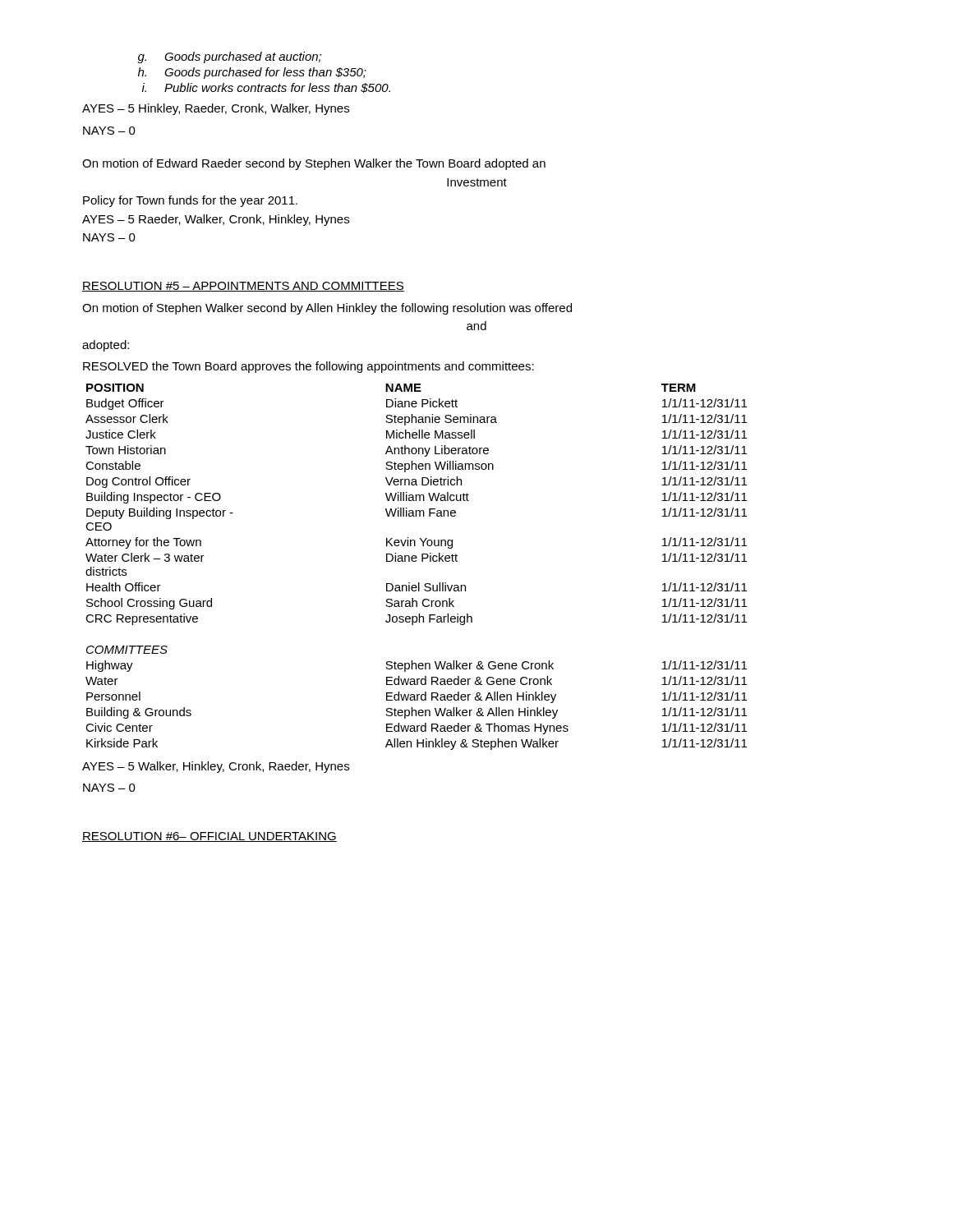
Task: Locate the passage starting "On motion of Stephen Walker"
Action: [476, 326]
